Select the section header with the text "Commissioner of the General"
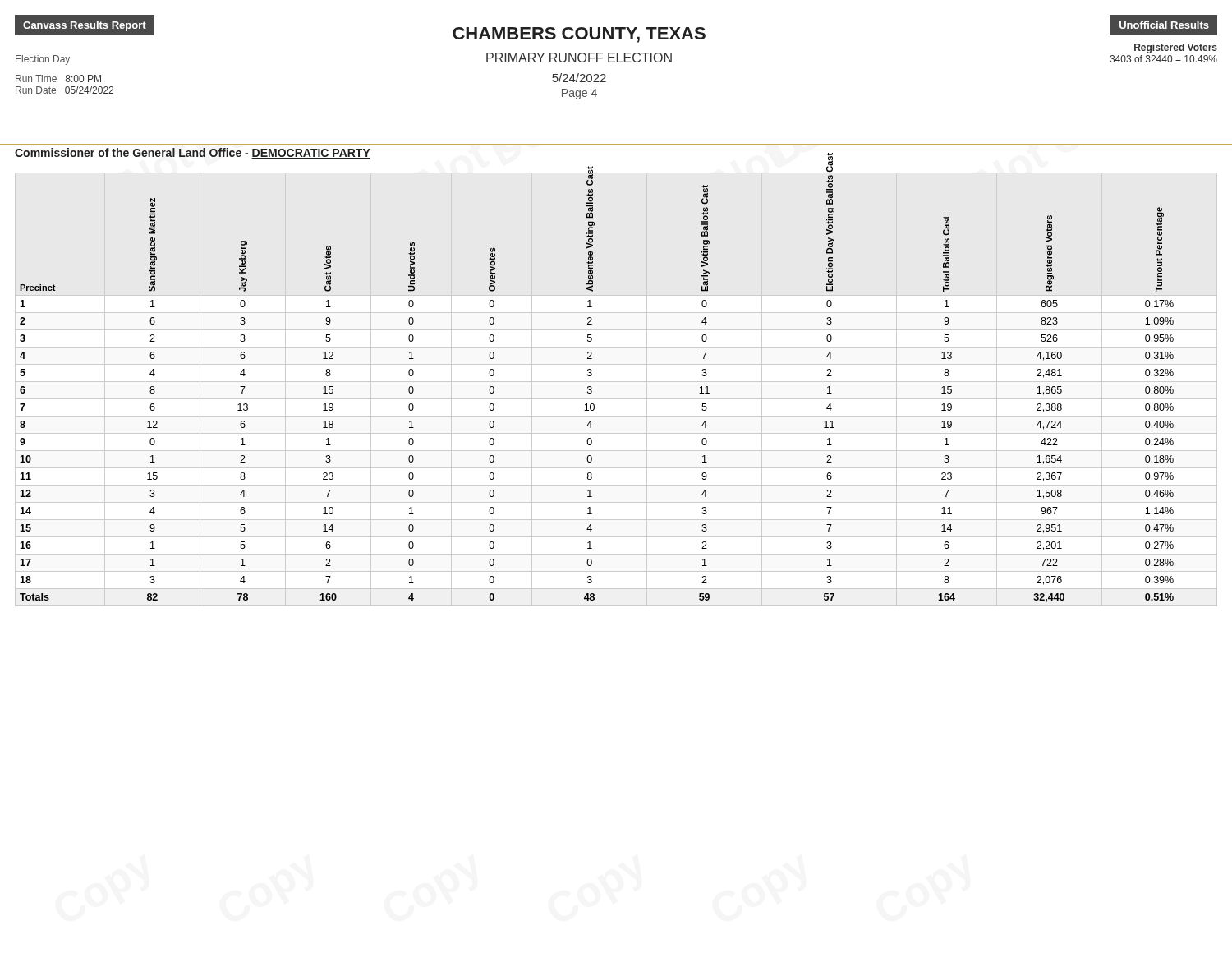This screenshot has width=1232, height=953. point(192,153)
